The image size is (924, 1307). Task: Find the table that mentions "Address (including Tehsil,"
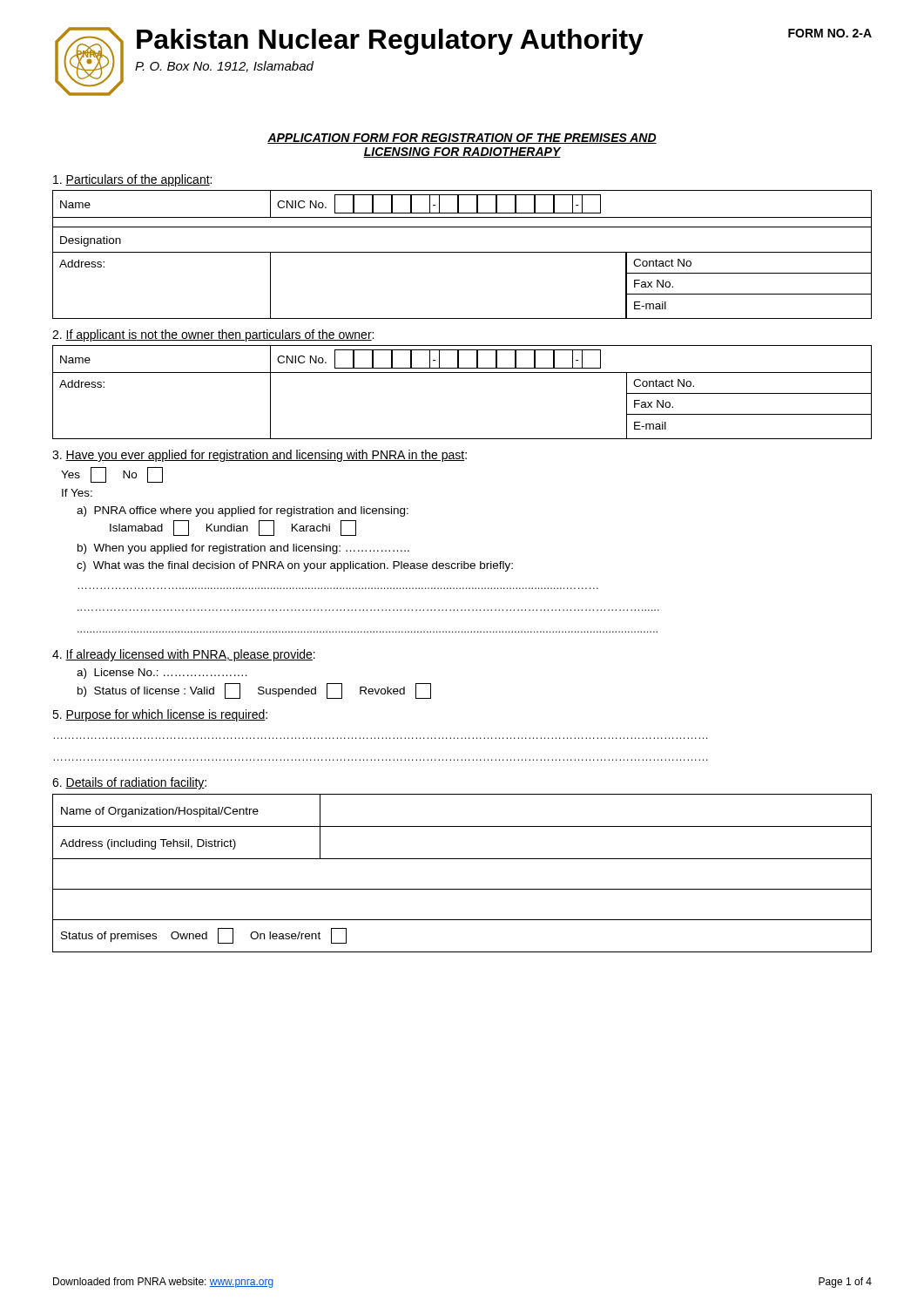tap(462, 873)
